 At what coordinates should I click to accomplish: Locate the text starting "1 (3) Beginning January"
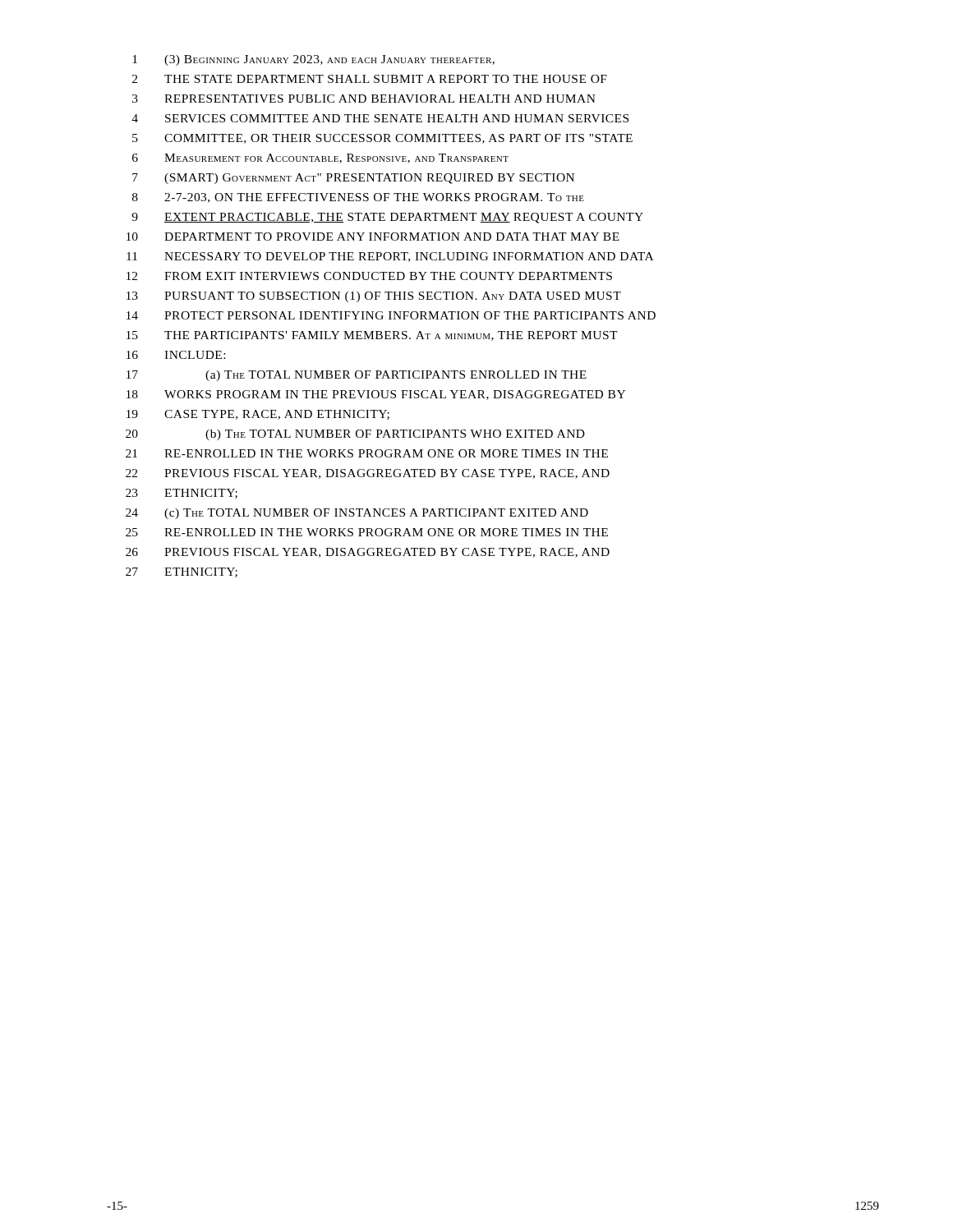(x=493, y=207)
